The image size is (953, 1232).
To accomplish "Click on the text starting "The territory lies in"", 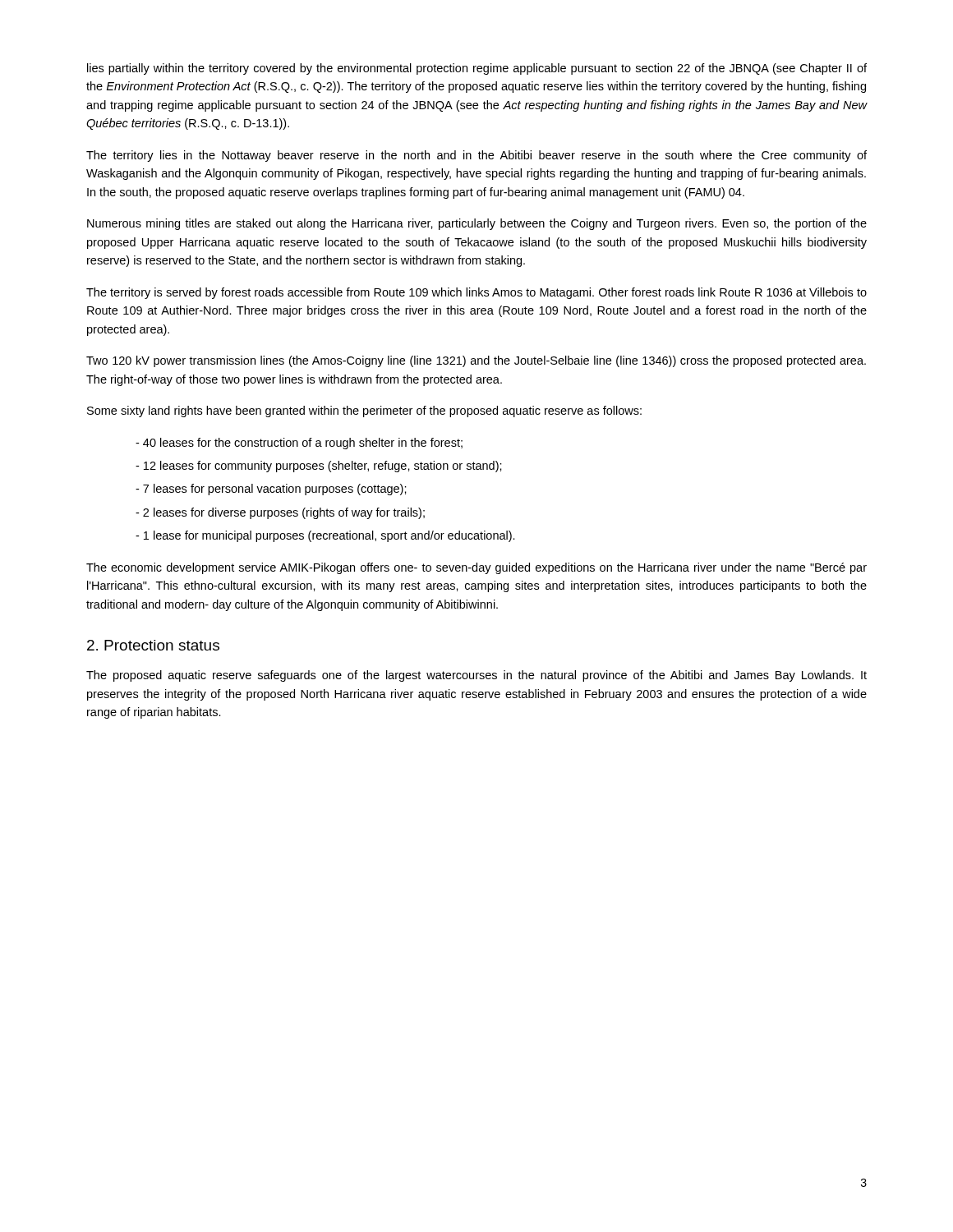I will pos(476,174).
